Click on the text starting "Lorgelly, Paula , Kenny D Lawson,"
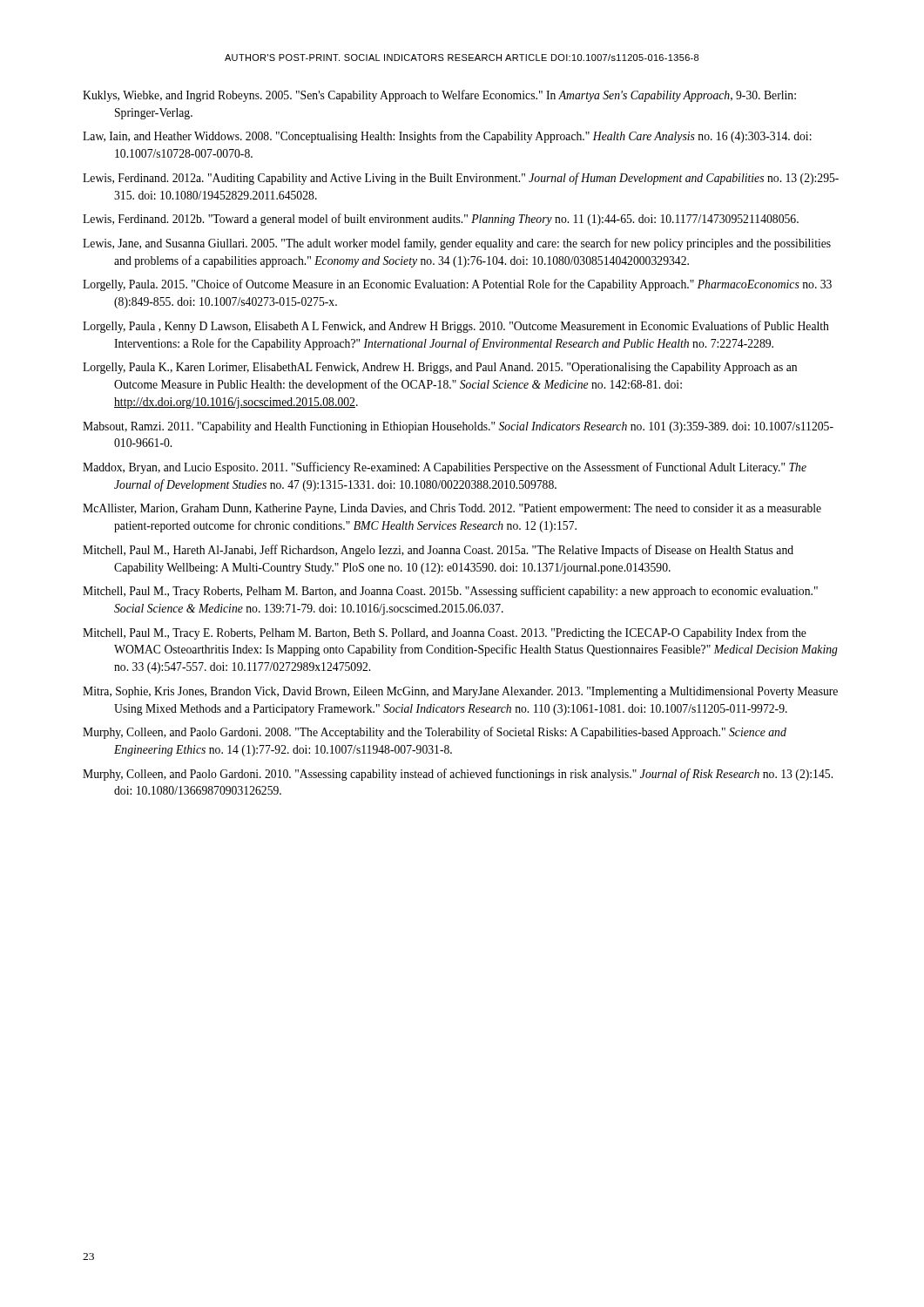This screenshot has height=1307, width=924. click(462, 335)
